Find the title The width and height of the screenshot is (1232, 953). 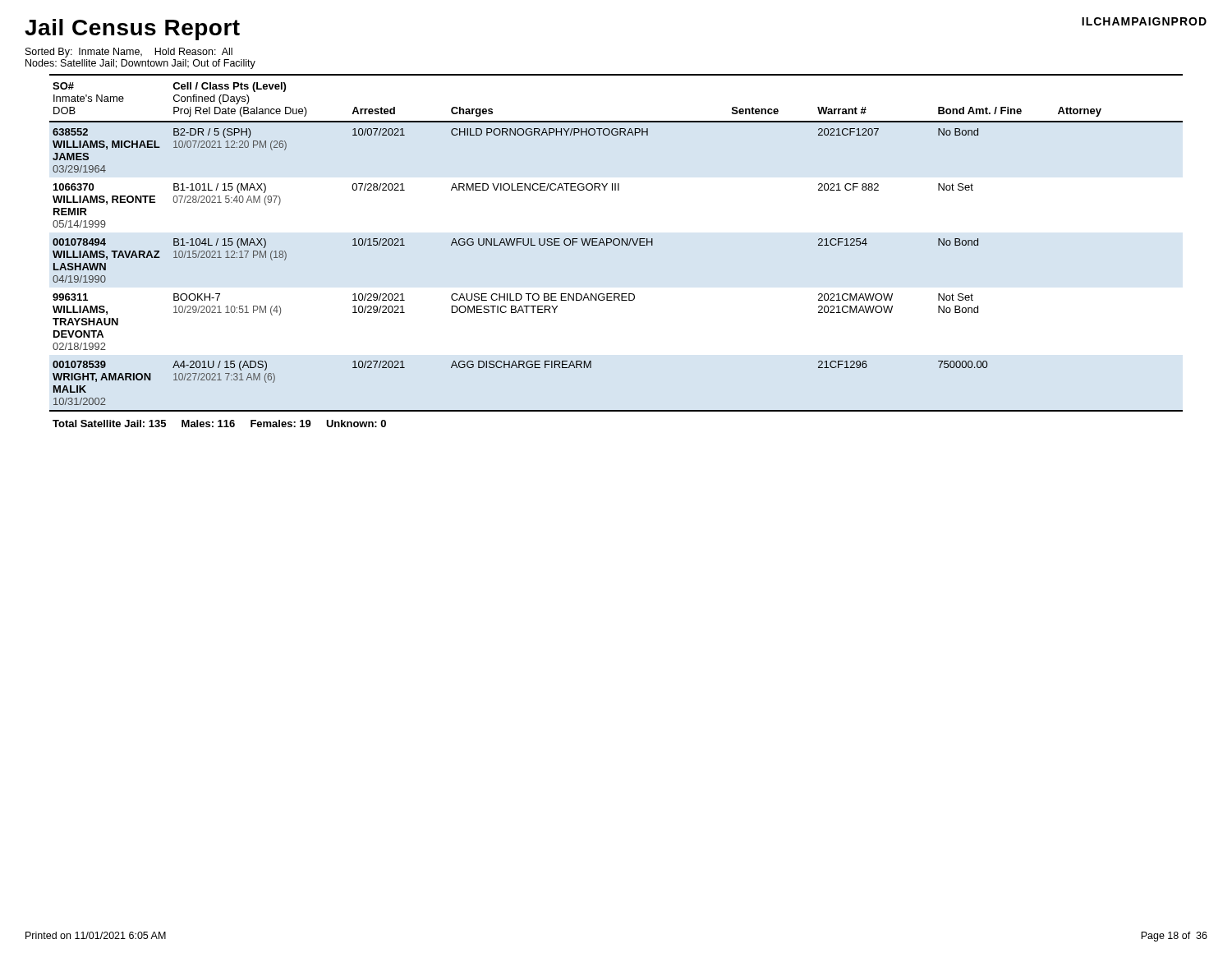coord(133,27)
